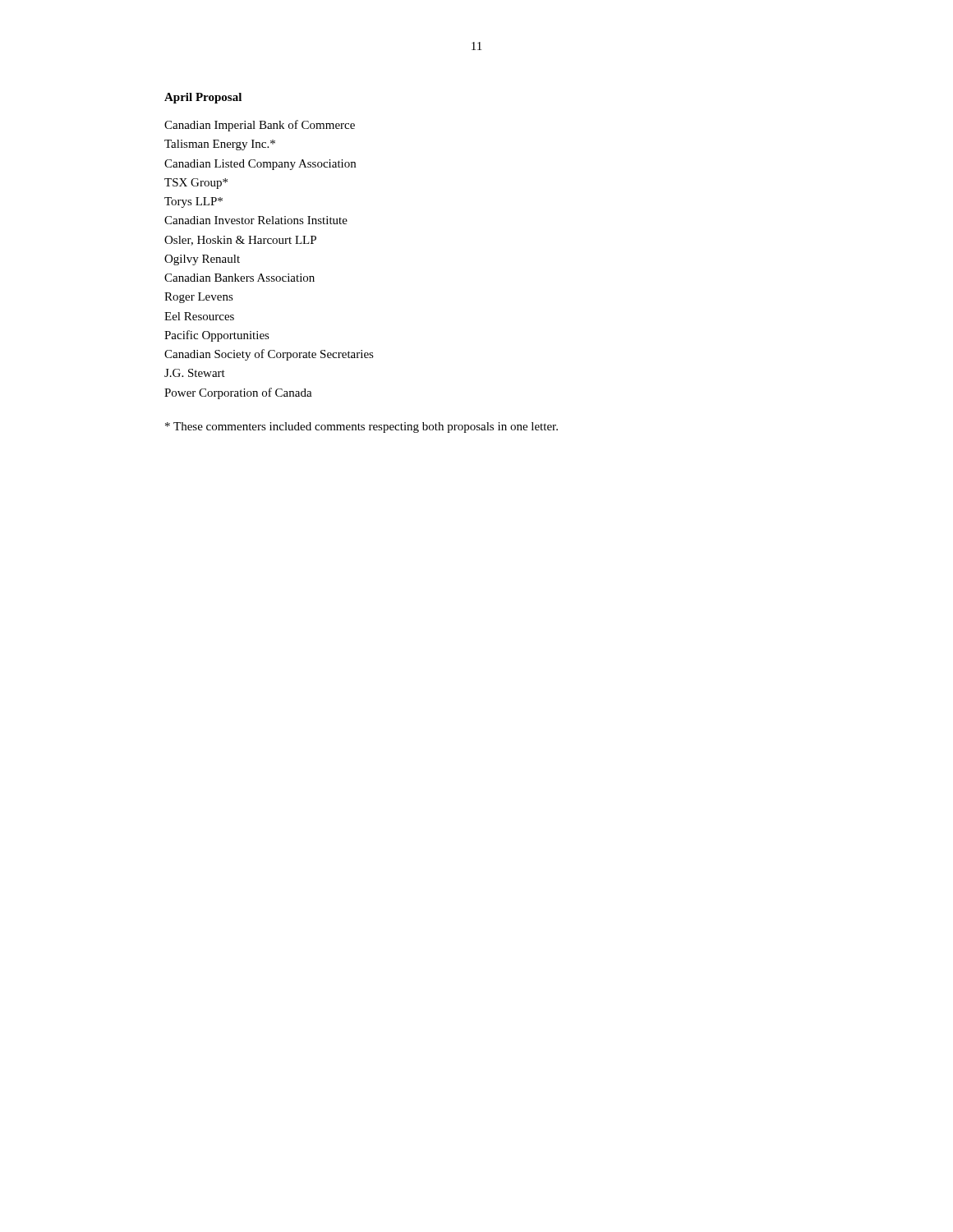This screenshot has width=953, height=1232.
Task: Select the section header that says "April Proposal"
Action: coord(203,97)
